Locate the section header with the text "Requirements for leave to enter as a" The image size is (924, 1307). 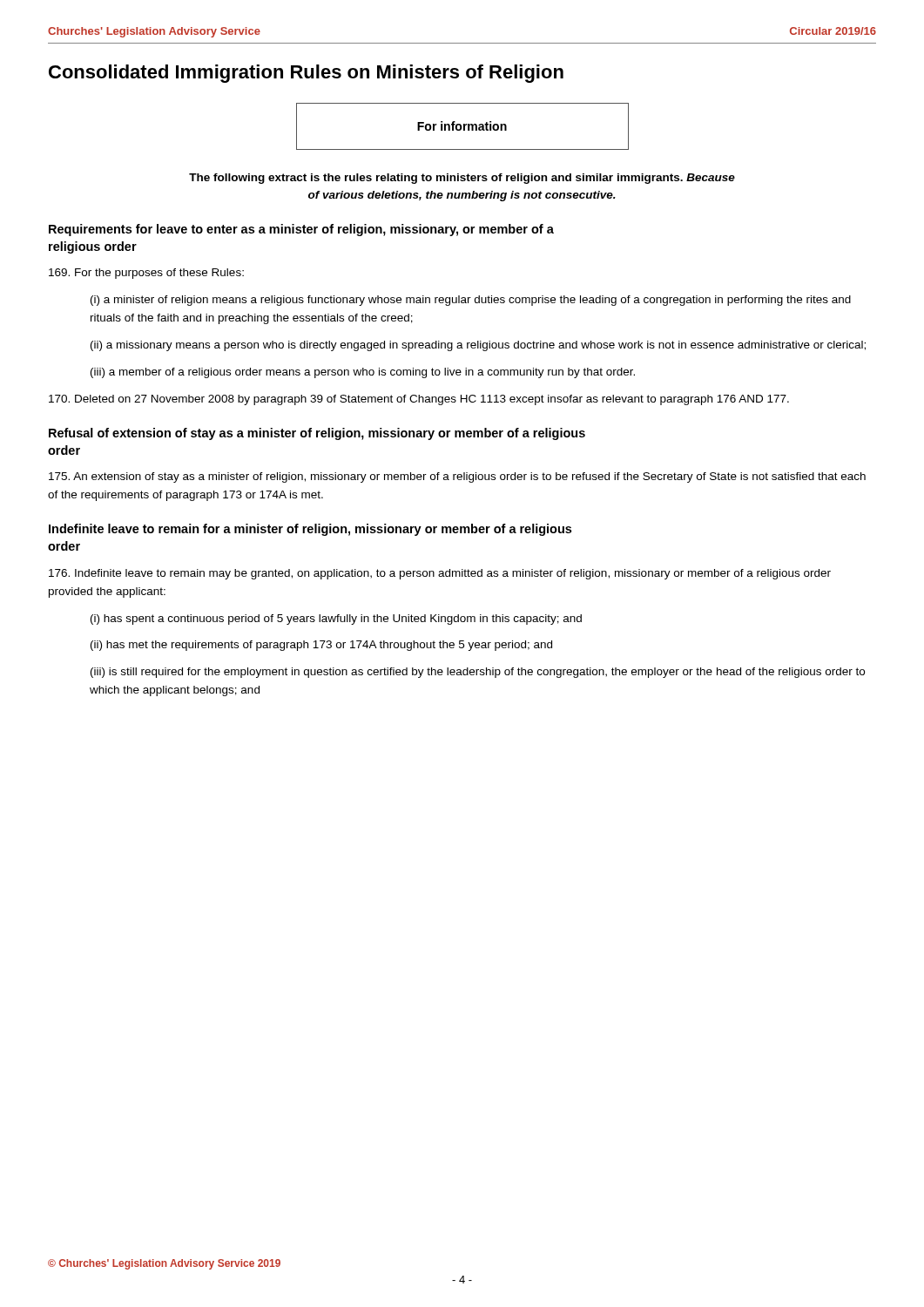coord(301,238)
